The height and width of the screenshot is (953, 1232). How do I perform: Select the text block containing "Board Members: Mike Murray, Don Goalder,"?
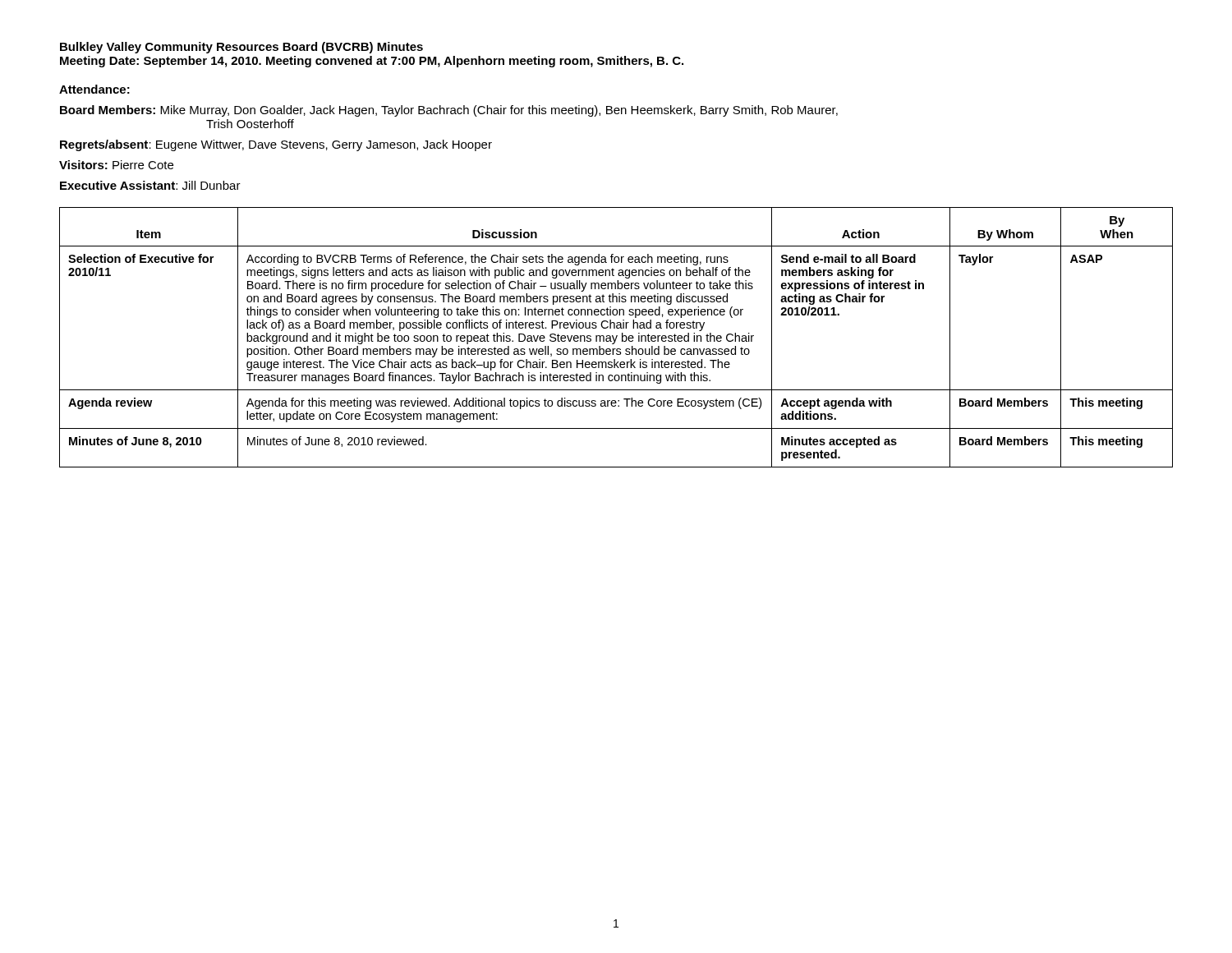(x=449, y=117)
